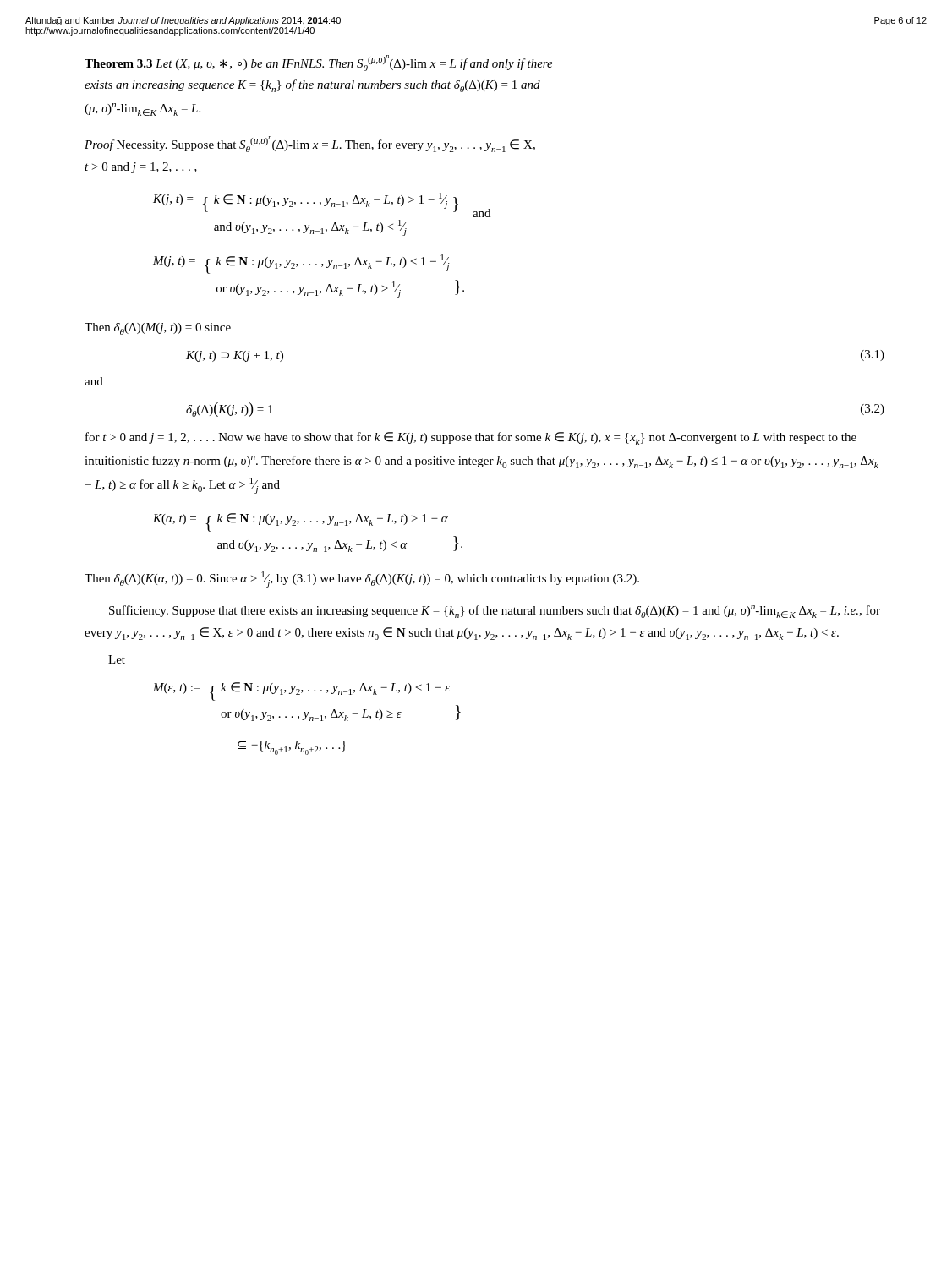Image resolution: width=952 pixels, height=1268 pixels.
Task: Point to the element starting "K(j, t) = {"
Action: coord(322,244)
